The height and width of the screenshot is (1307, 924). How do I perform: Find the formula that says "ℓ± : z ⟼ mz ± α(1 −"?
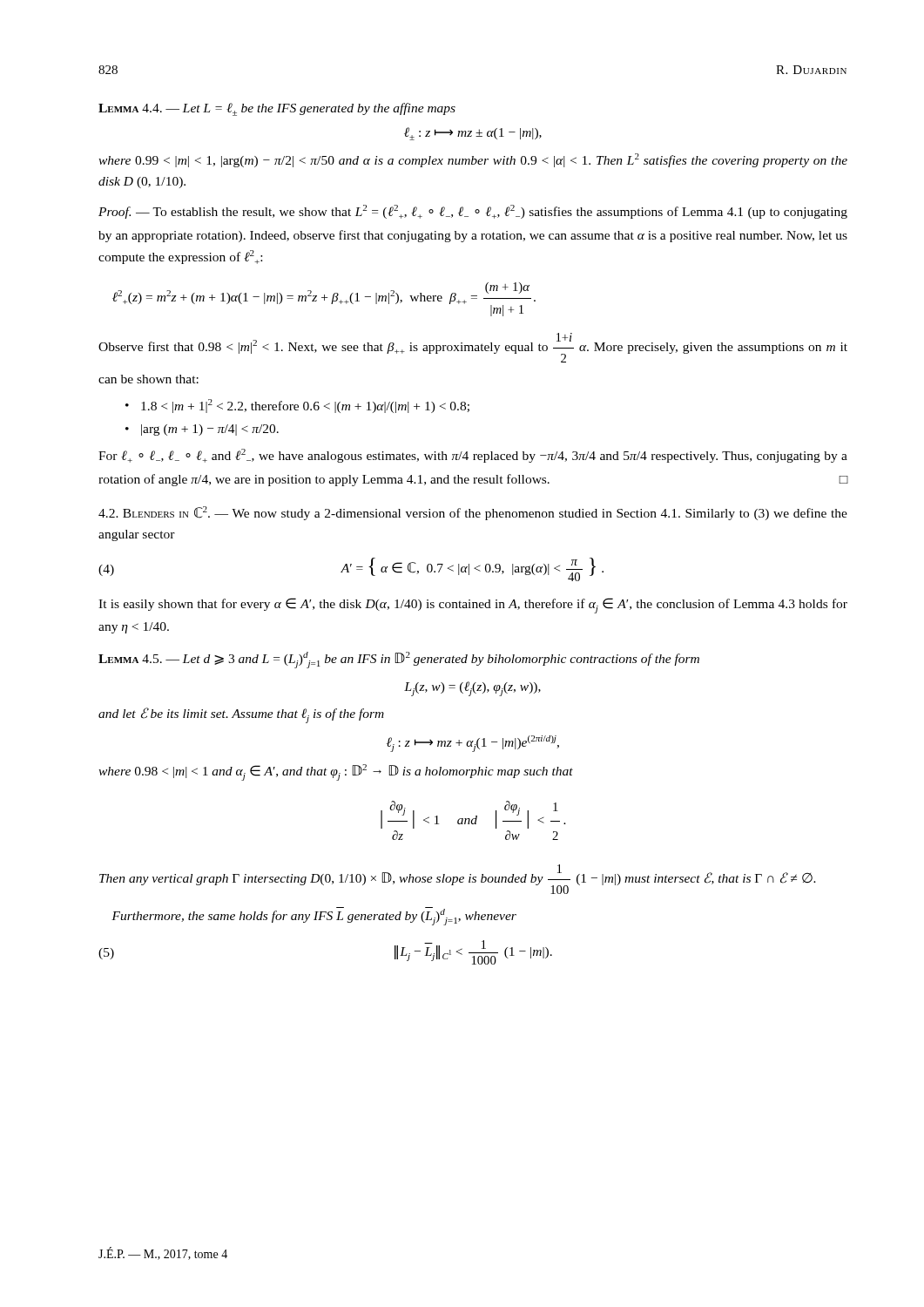pos(473,133)
